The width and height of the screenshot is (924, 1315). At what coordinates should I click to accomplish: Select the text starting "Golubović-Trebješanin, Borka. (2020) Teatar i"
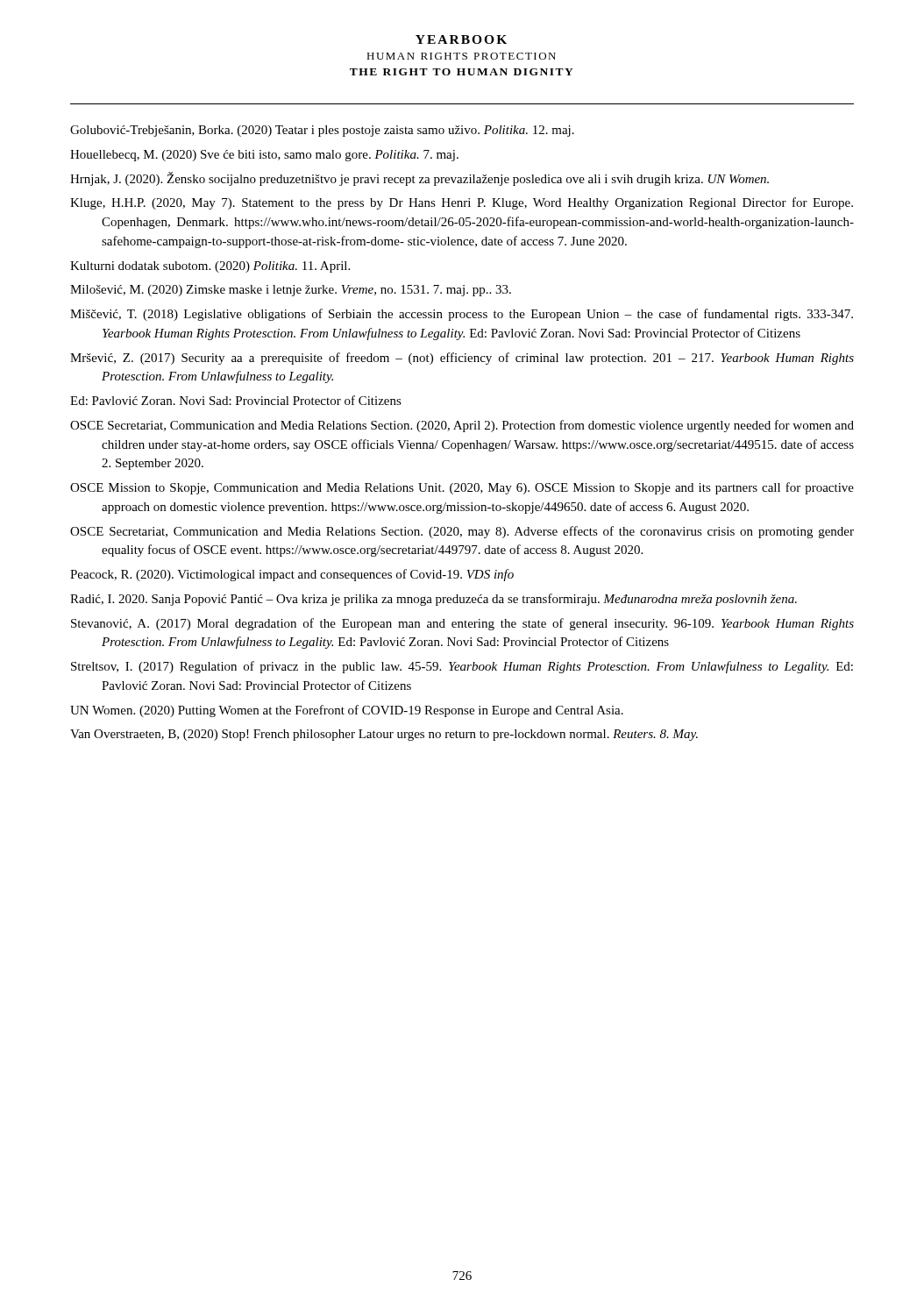point(322,130)
